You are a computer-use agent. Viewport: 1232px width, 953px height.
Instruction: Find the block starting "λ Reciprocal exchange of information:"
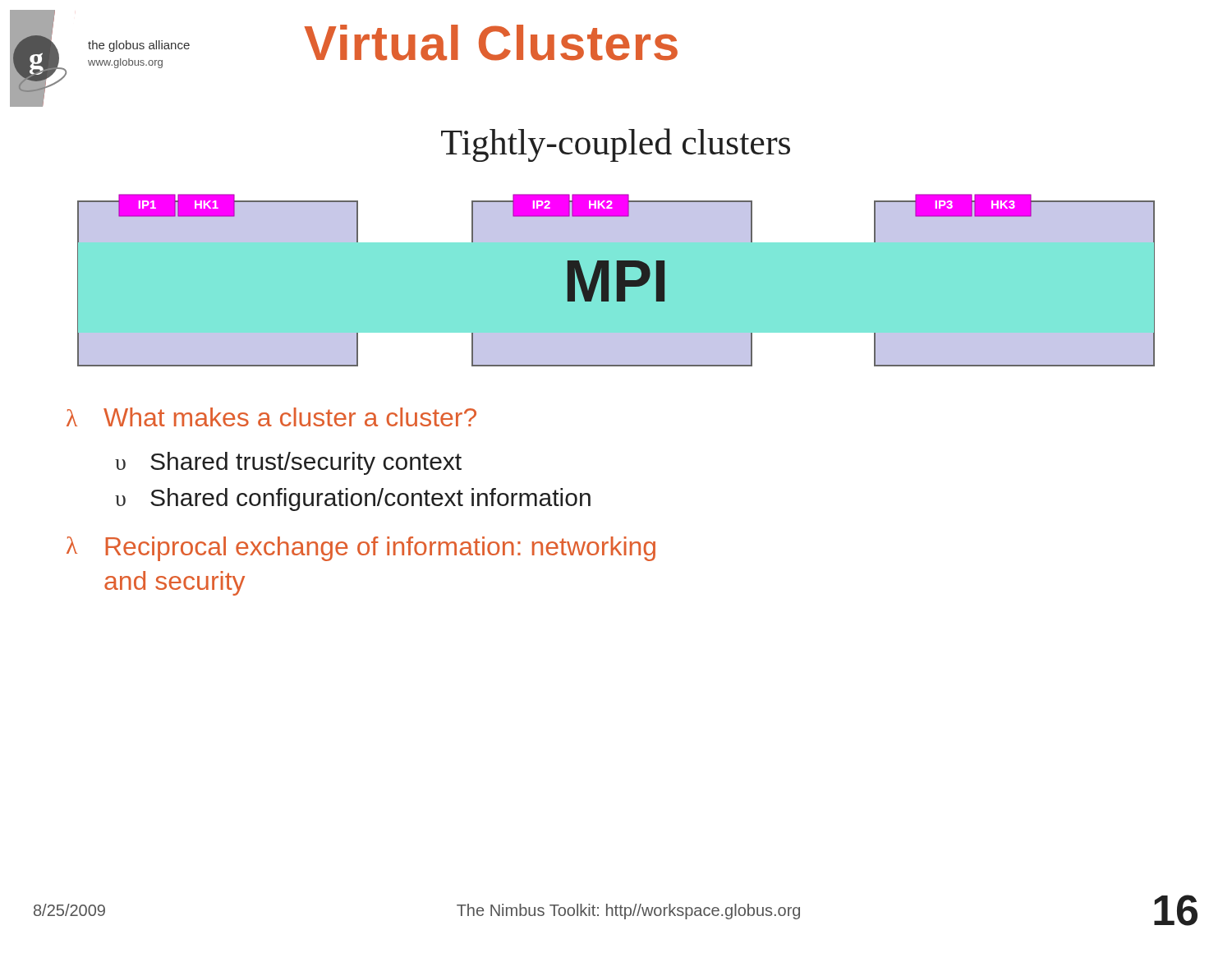(361, 564)
